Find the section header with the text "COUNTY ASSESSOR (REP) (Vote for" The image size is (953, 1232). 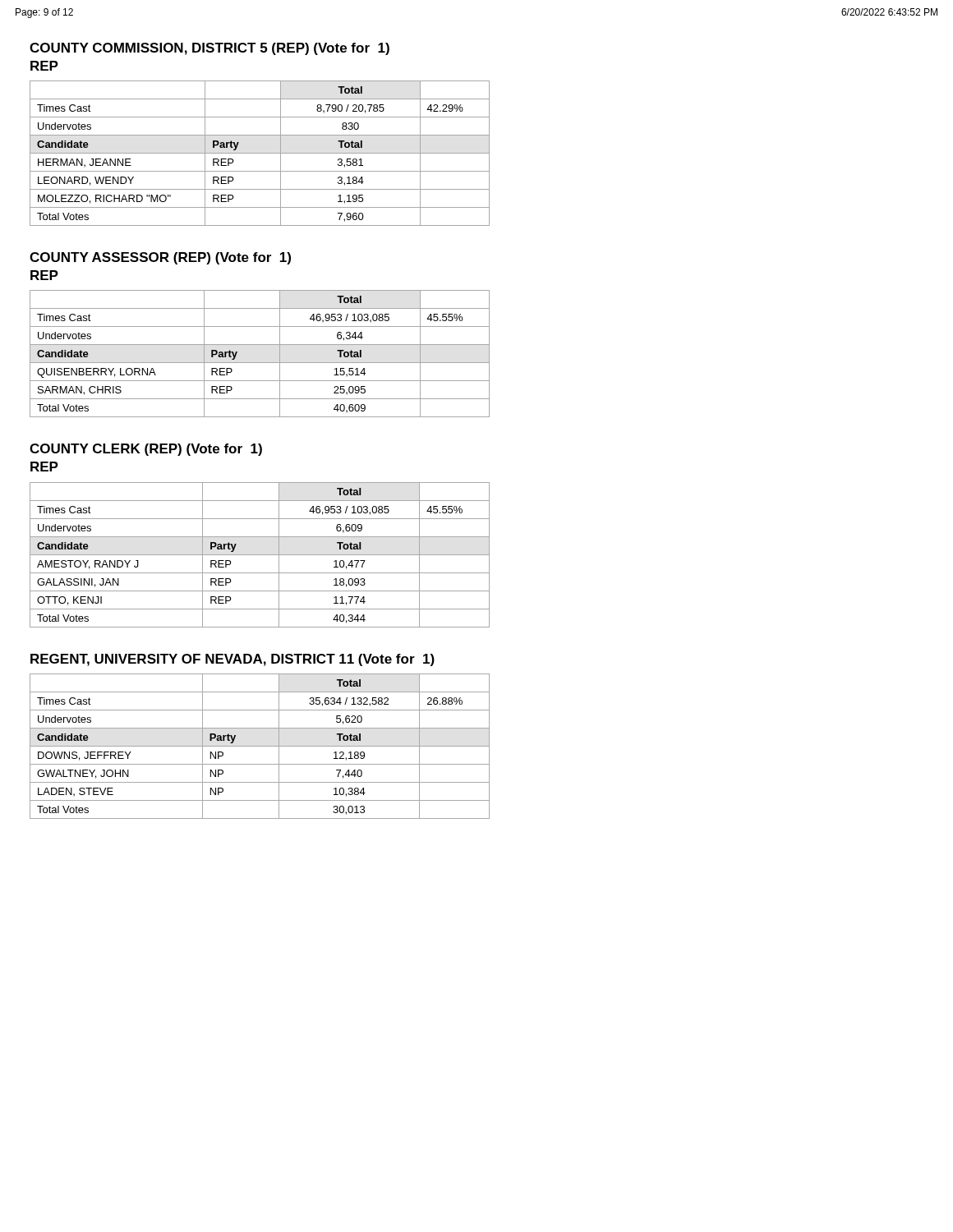pos(161,267)
